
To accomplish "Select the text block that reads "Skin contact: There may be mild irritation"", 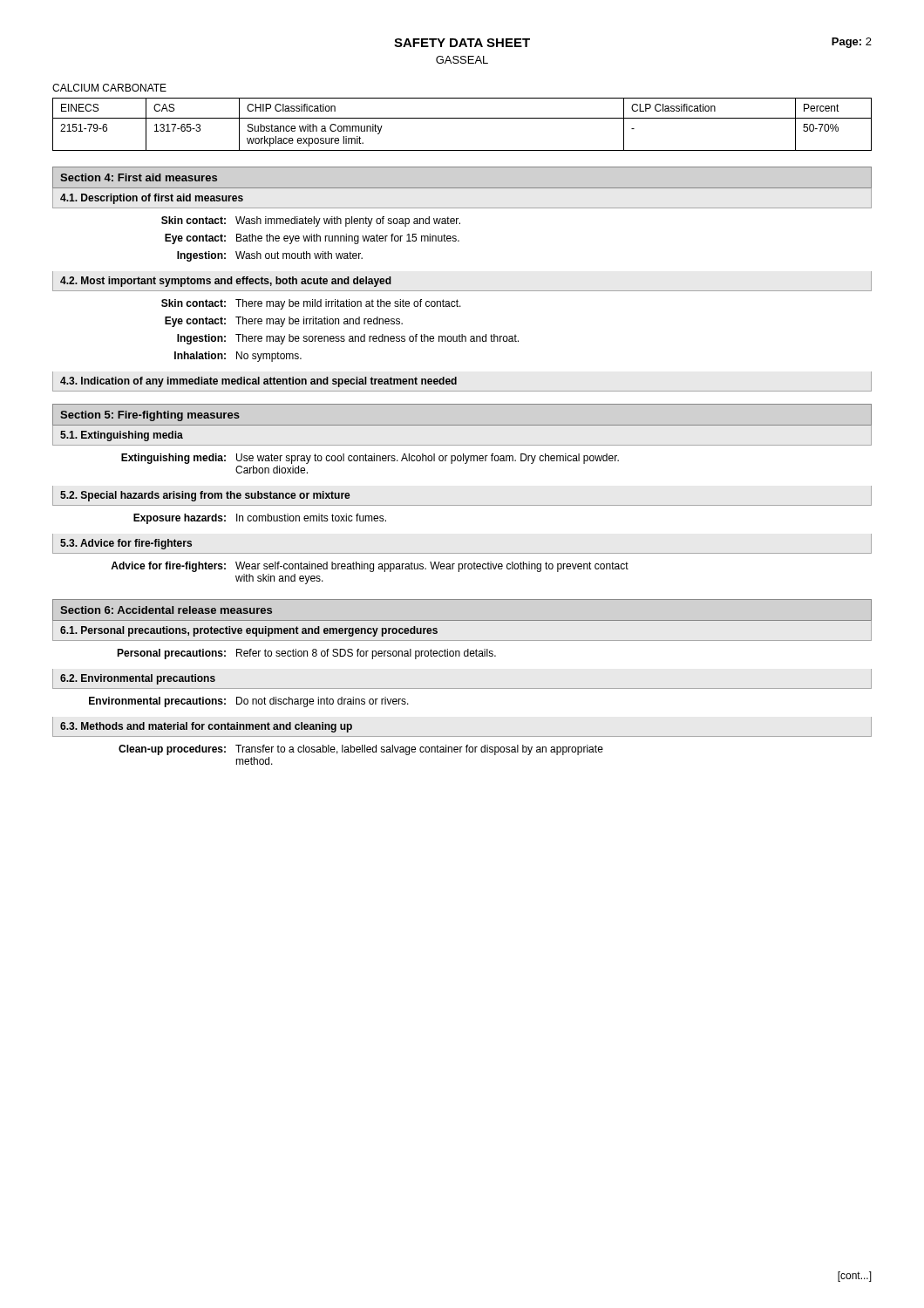I will 462,330.
